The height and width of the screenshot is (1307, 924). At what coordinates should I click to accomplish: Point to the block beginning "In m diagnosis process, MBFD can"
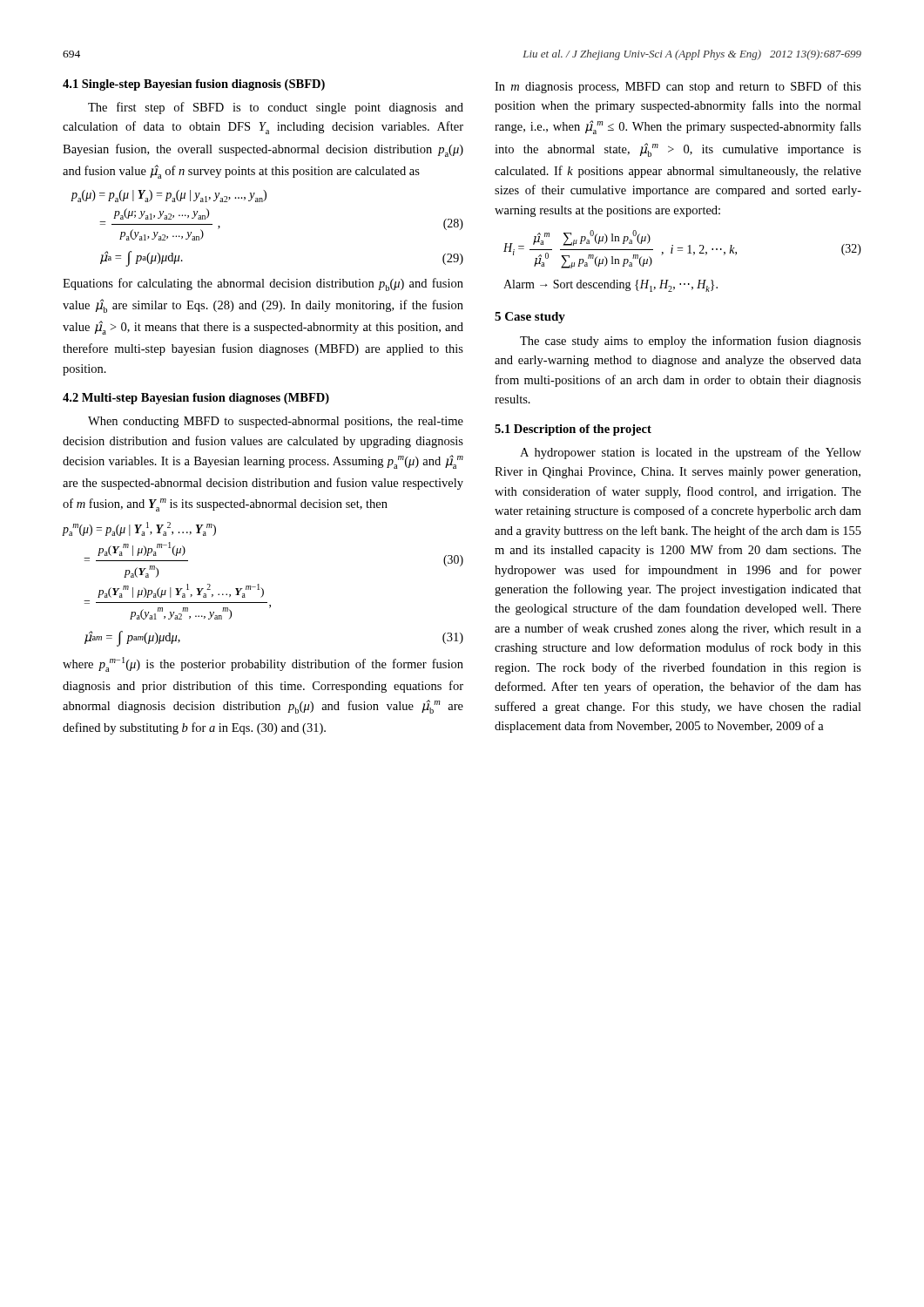(678, 148)
